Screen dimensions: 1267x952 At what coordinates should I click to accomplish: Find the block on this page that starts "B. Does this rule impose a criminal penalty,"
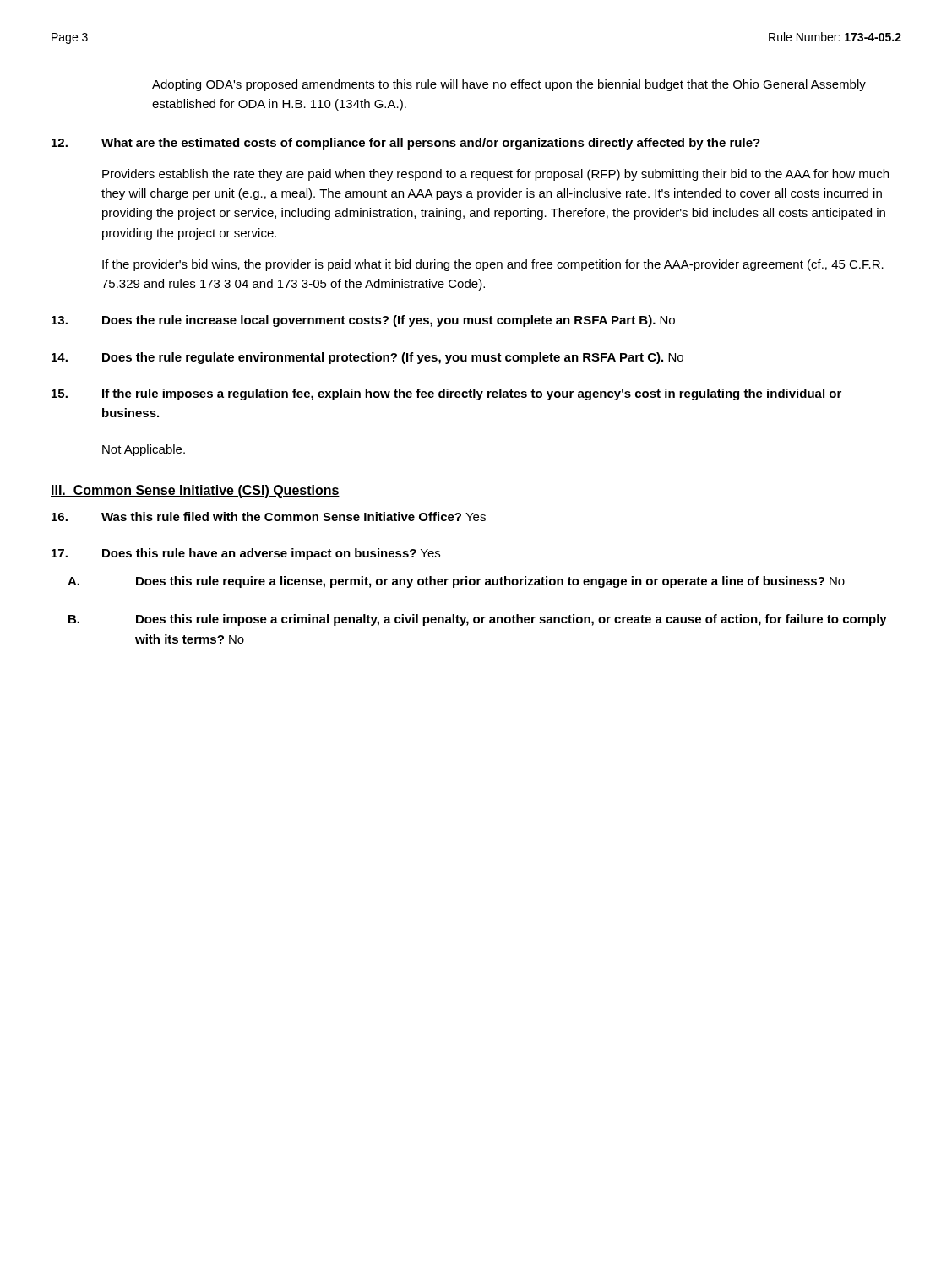click(476, 629)
